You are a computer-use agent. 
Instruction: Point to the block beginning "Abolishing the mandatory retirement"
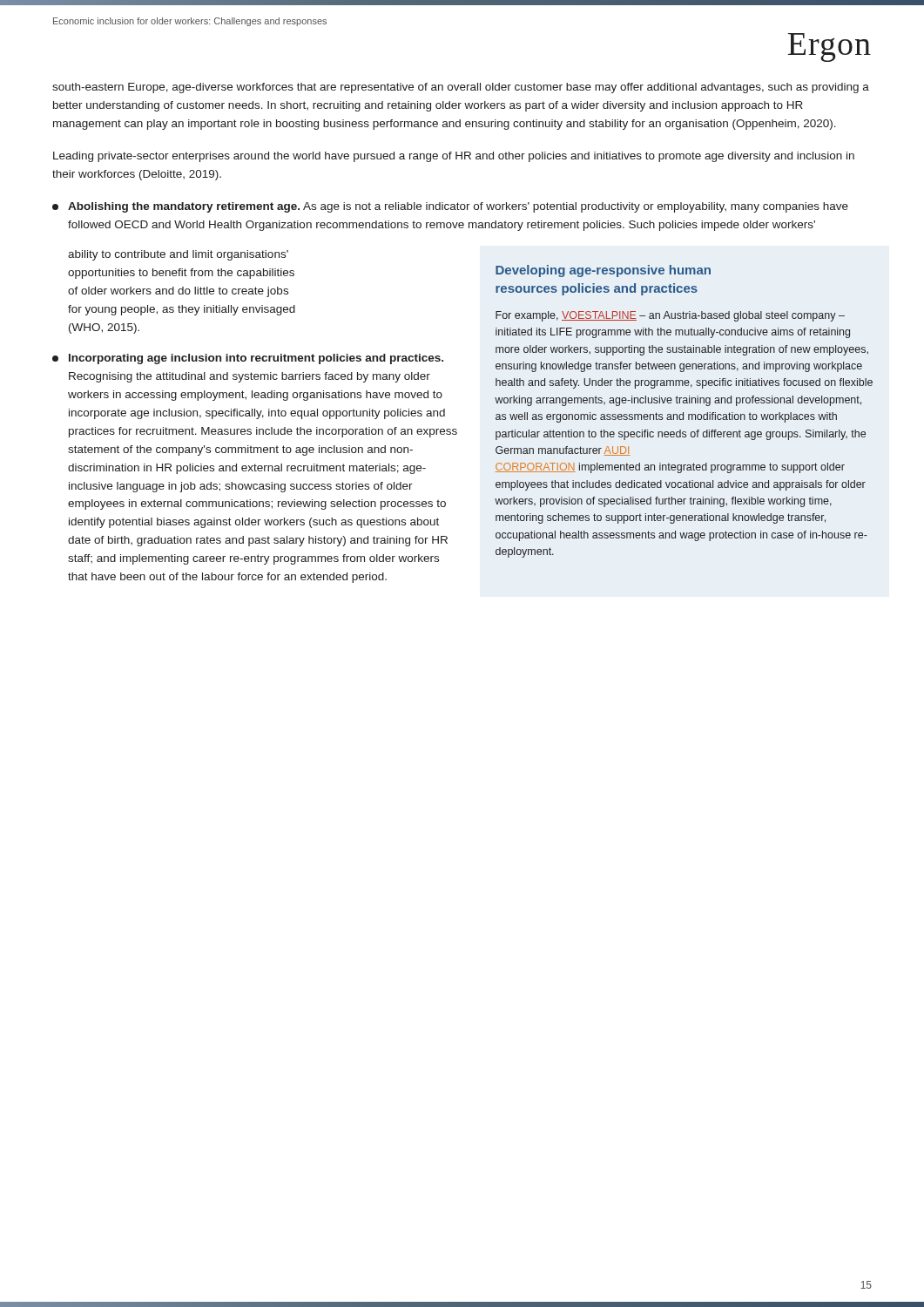click(462, 216)
